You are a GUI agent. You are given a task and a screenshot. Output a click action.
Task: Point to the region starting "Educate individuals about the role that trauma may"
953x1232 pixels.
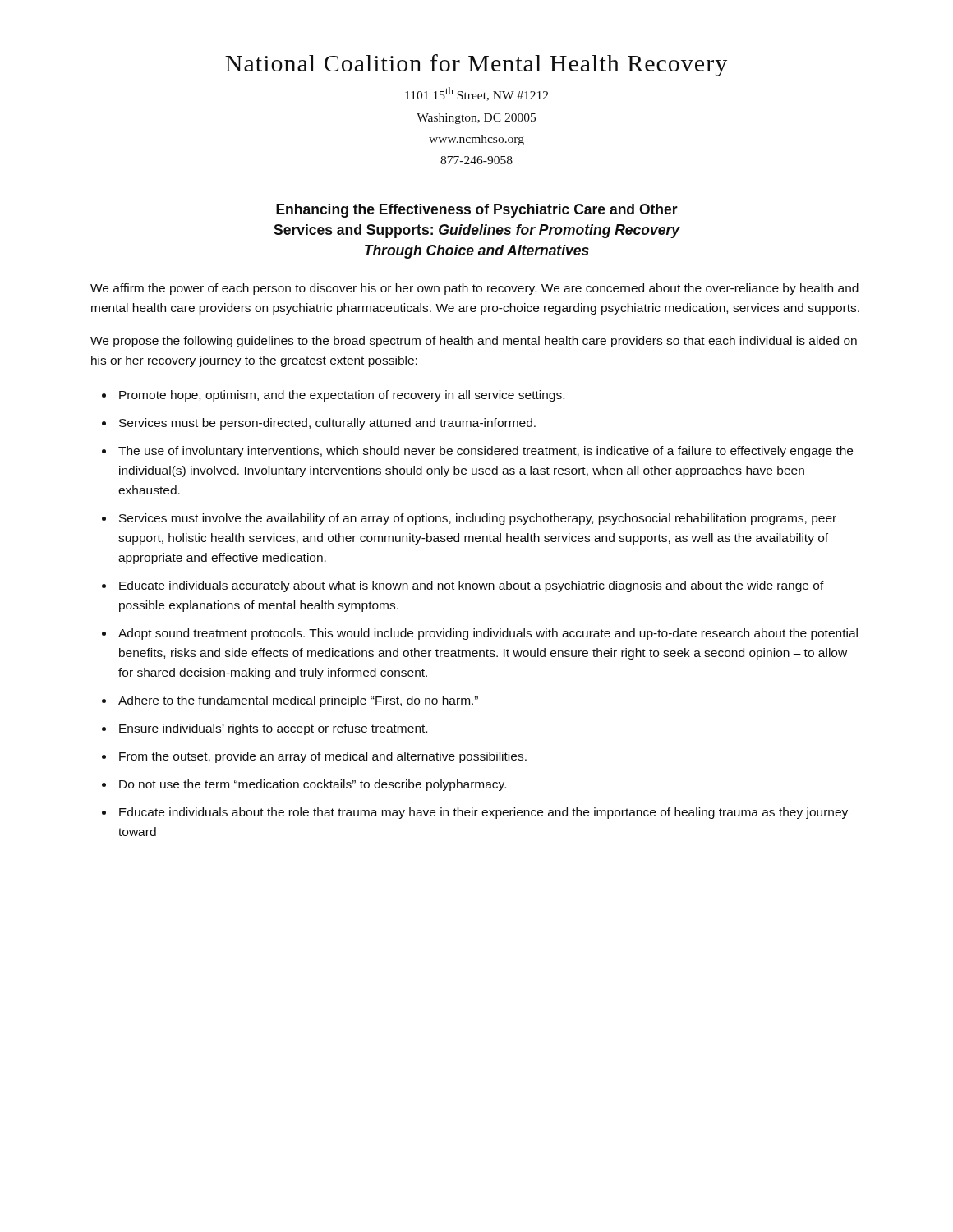coord(483,822)
